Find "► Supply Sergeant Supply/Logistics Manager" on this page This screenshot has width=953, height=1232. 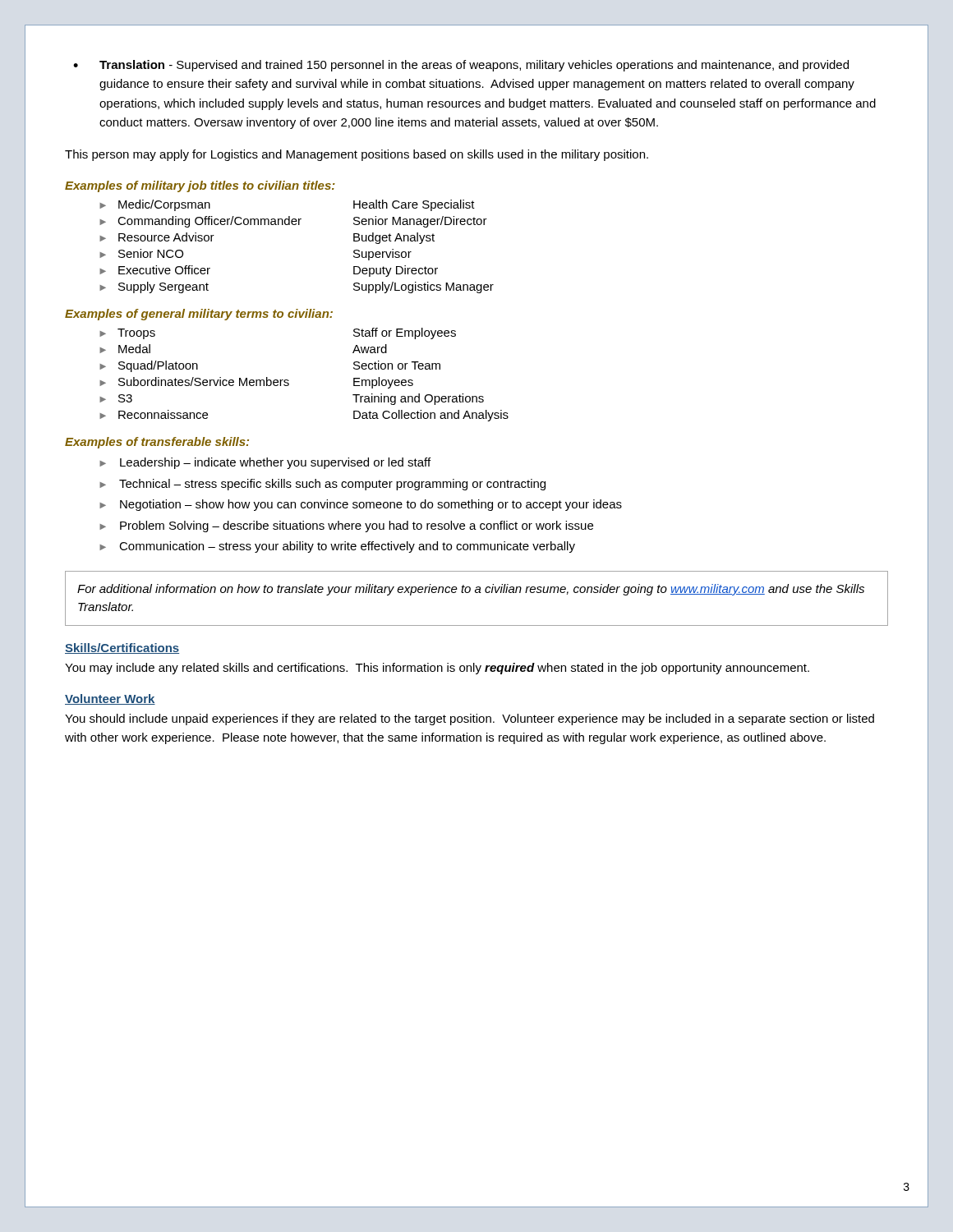click(493, 286)
